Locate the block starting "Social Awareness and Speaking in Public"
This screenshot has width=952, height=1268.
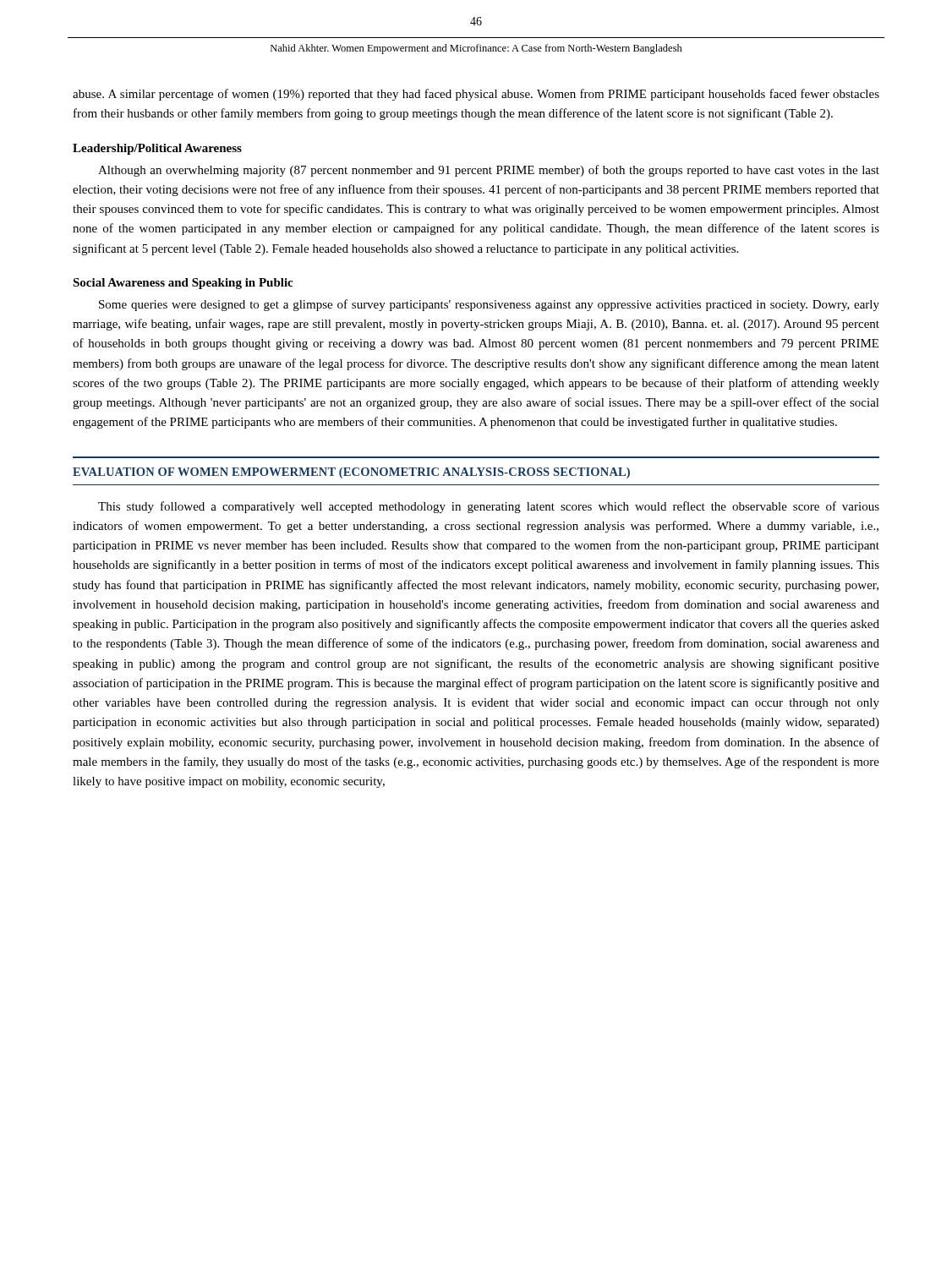click(x=183, y=282)
